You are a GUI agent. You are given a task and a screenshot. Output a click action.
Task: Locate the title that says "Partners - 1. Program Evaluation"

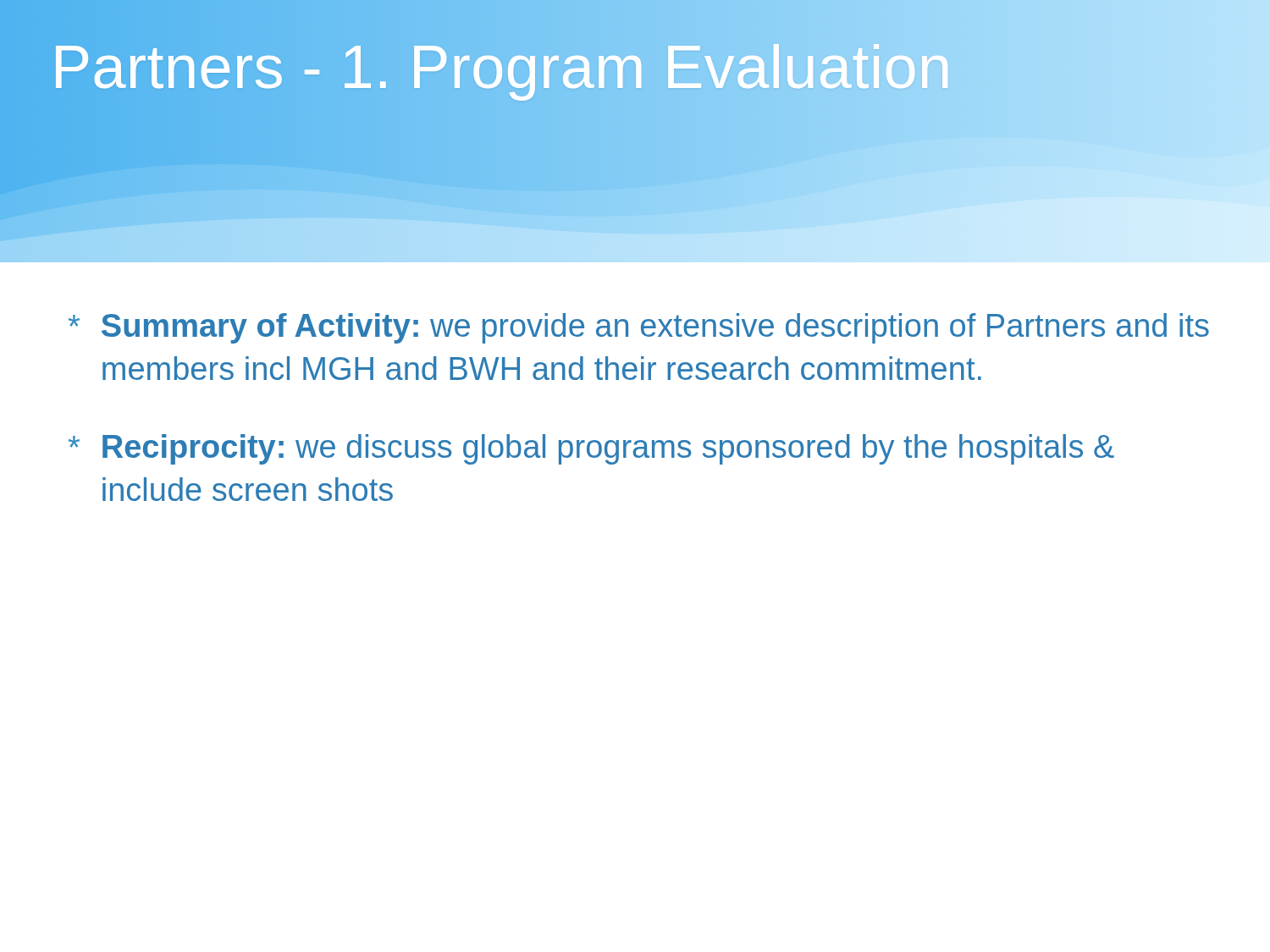(x=501, y=67)
